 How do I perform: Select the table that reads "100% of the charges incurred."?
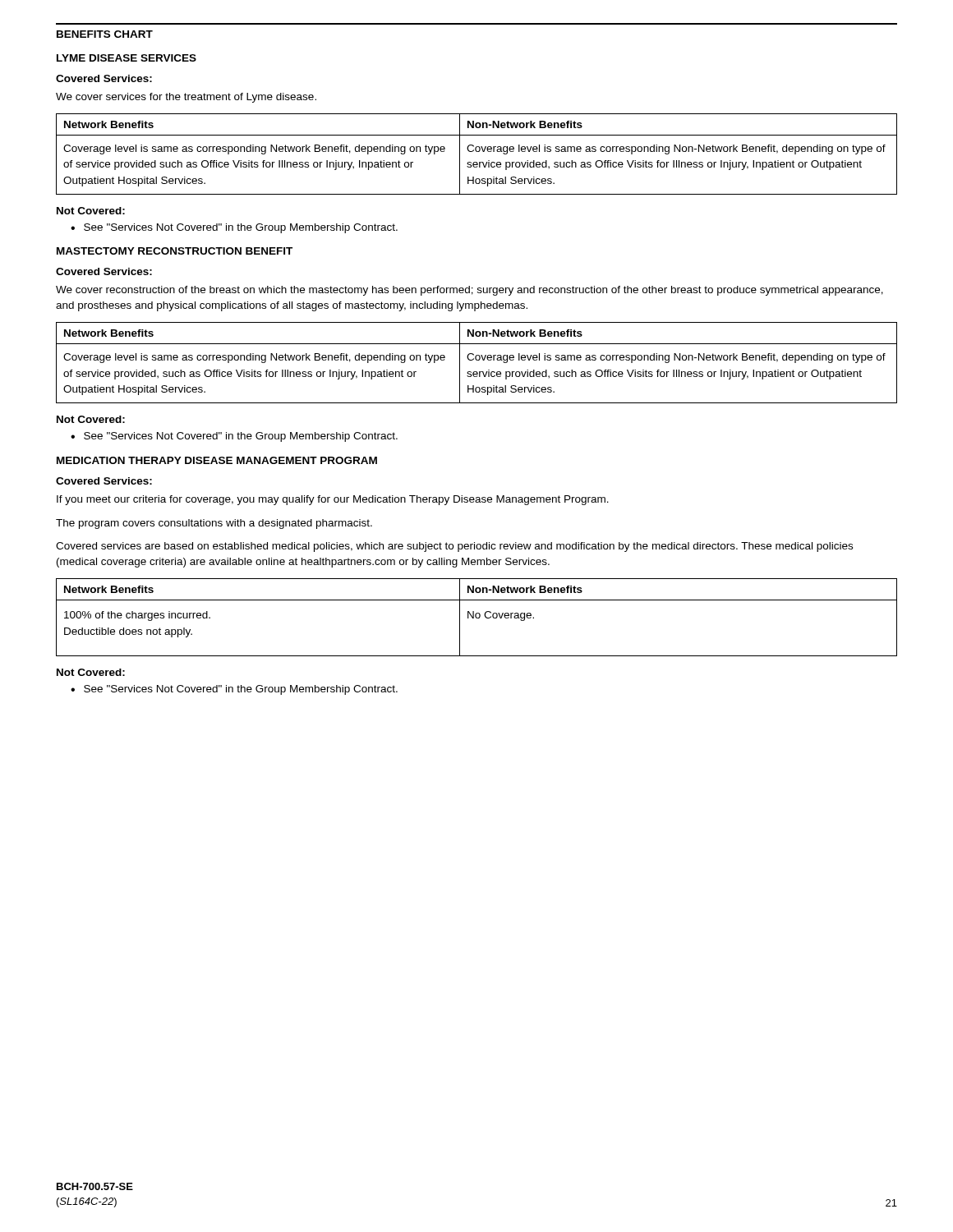pyautogui.click(x=476, y=617)
